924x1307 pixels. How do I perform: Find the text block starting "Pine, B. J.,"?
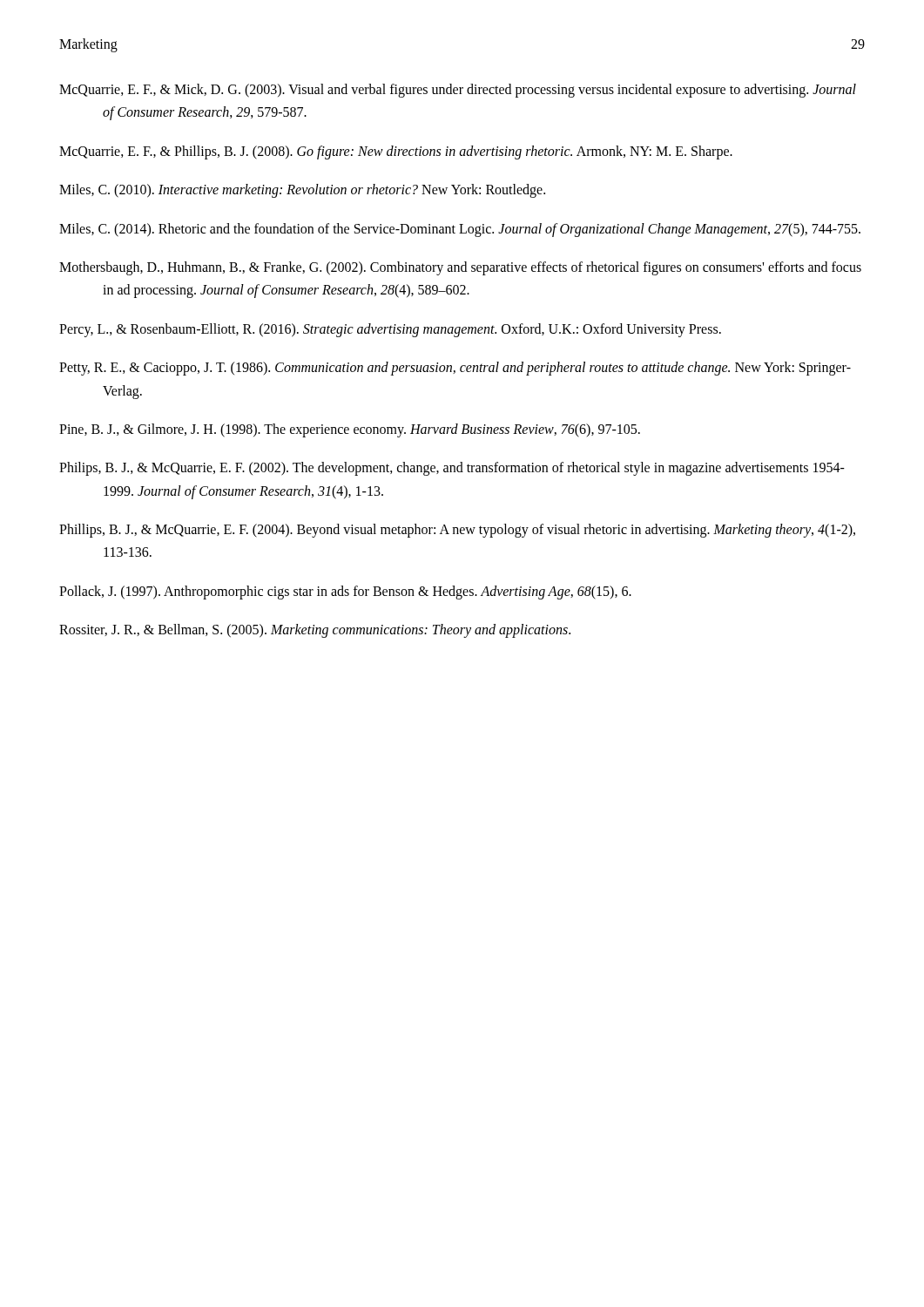click(350, 429)
